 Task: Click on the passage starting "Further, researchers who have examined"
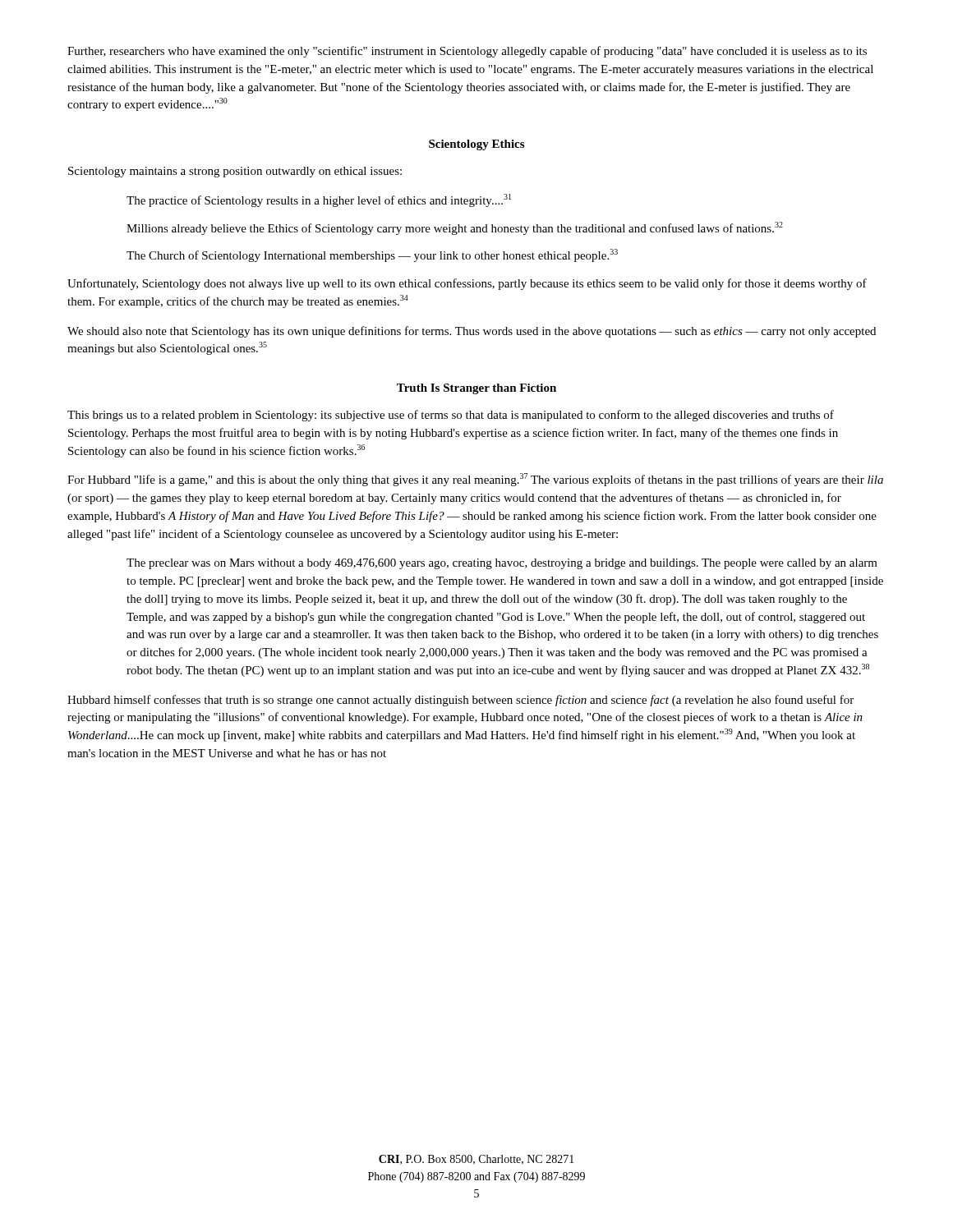pos(470,78)
